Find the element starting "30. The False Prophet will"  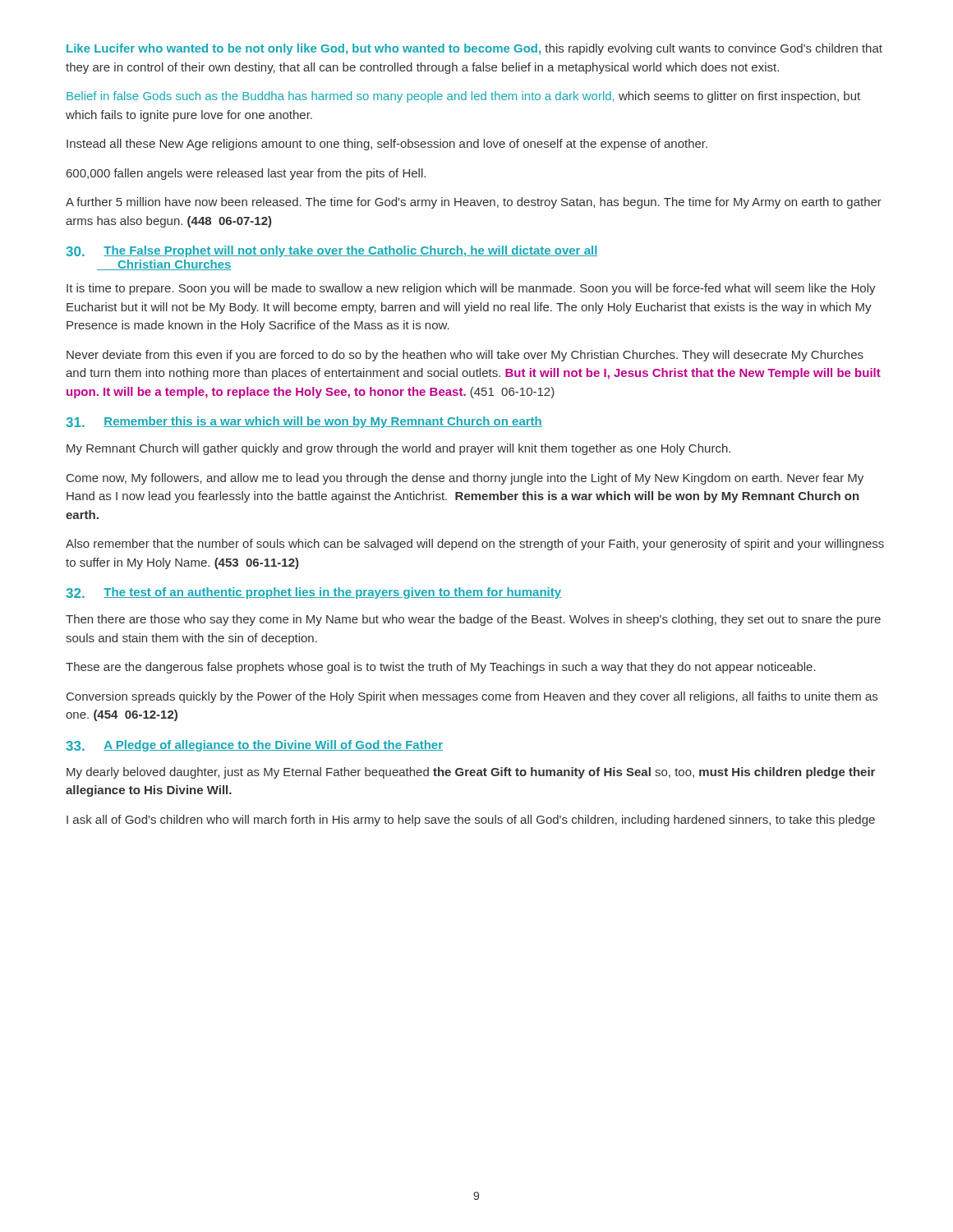pyautogui.click(x=332, y=257)
